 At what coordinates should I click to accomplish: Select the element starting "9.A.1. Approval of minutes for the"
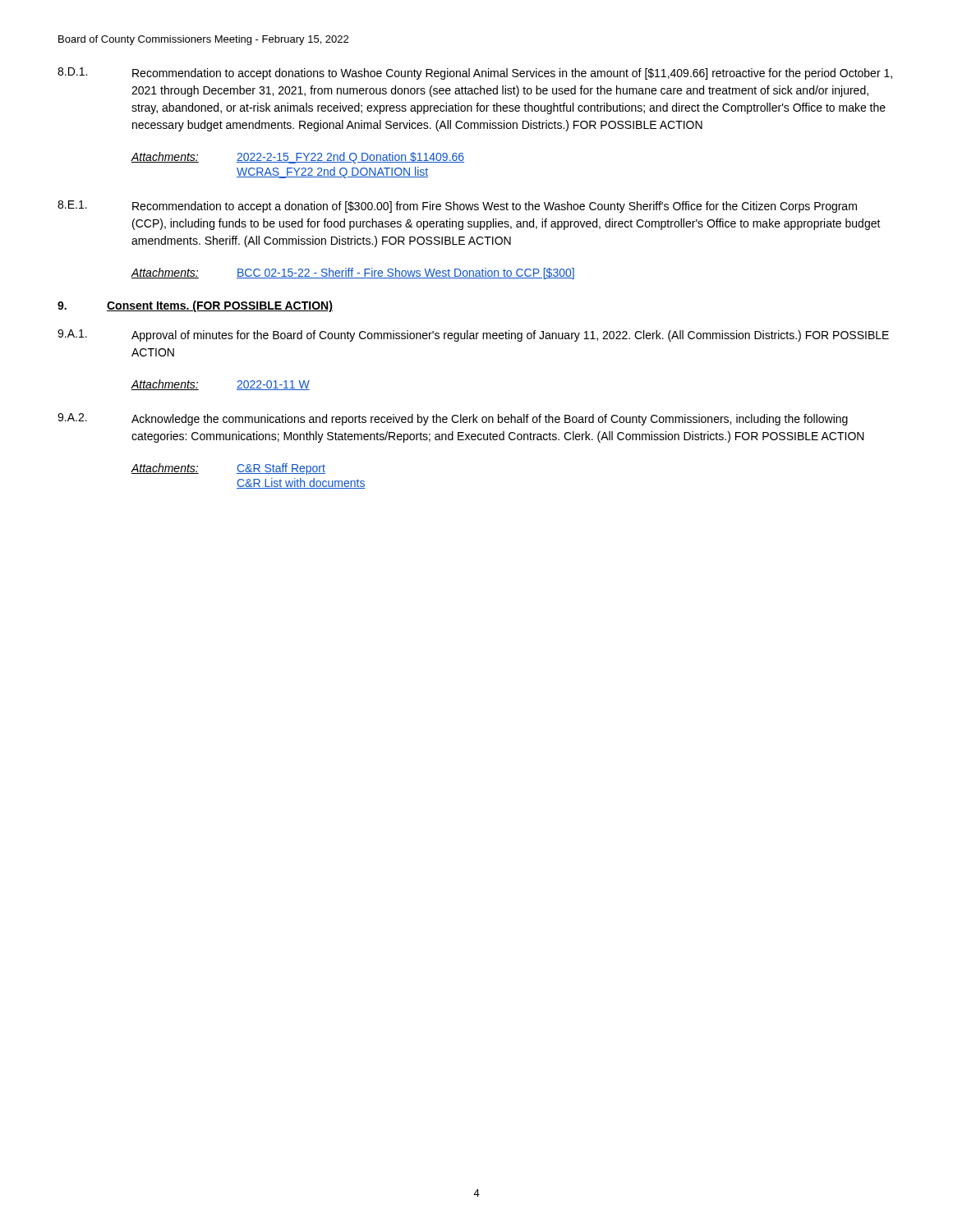click(476, 344)
